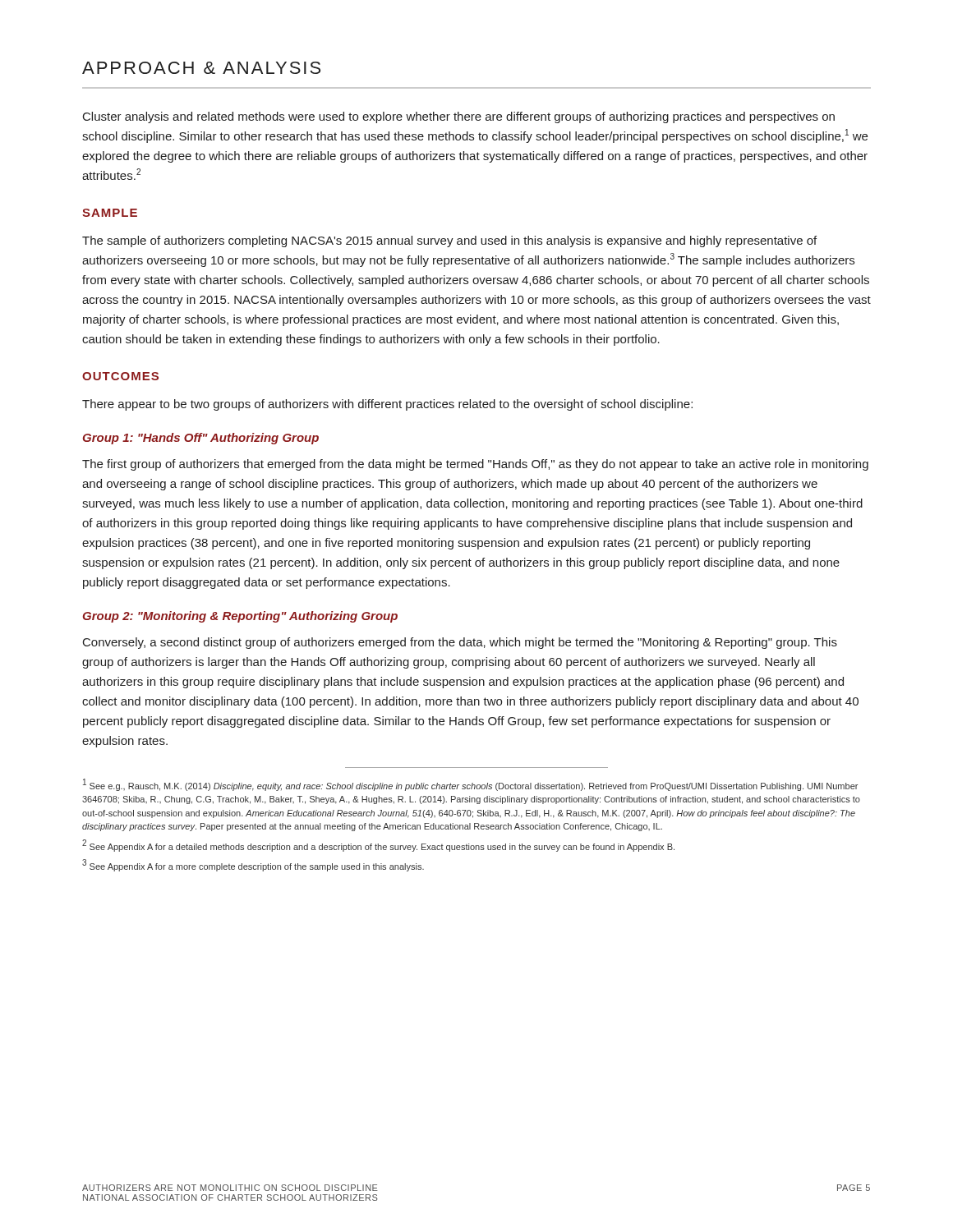Image resolution: width=953 pixels, height=1232 pixels.
Task: Navigate to the text block starting "1 See e.g., Rausch, M.K. (2014) Discipline,"
Action: 471,805
